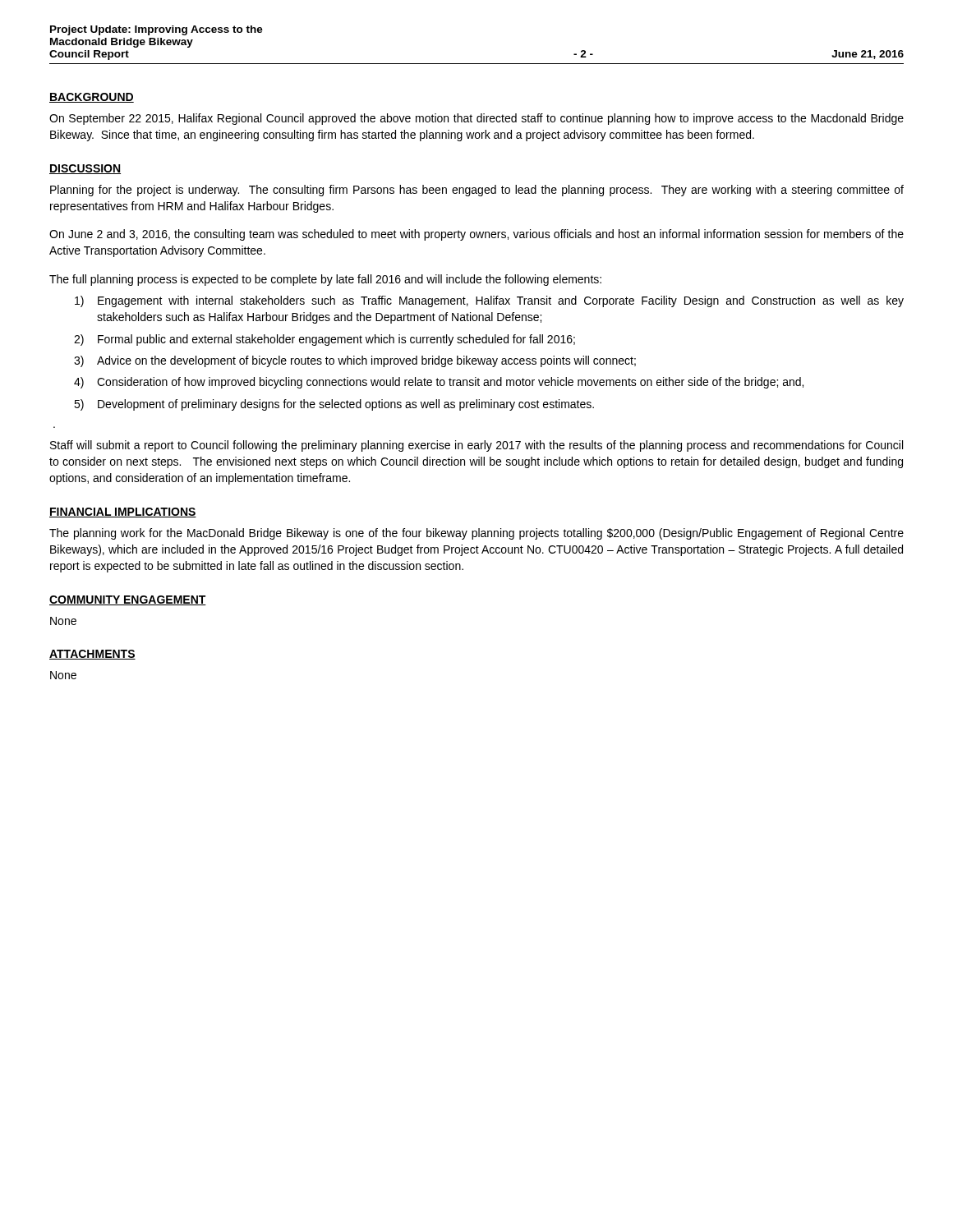Screen dimensions: 1232x953
Task: Locate the text block starting "The full planning process is"
Action: (x=326, y=279)
